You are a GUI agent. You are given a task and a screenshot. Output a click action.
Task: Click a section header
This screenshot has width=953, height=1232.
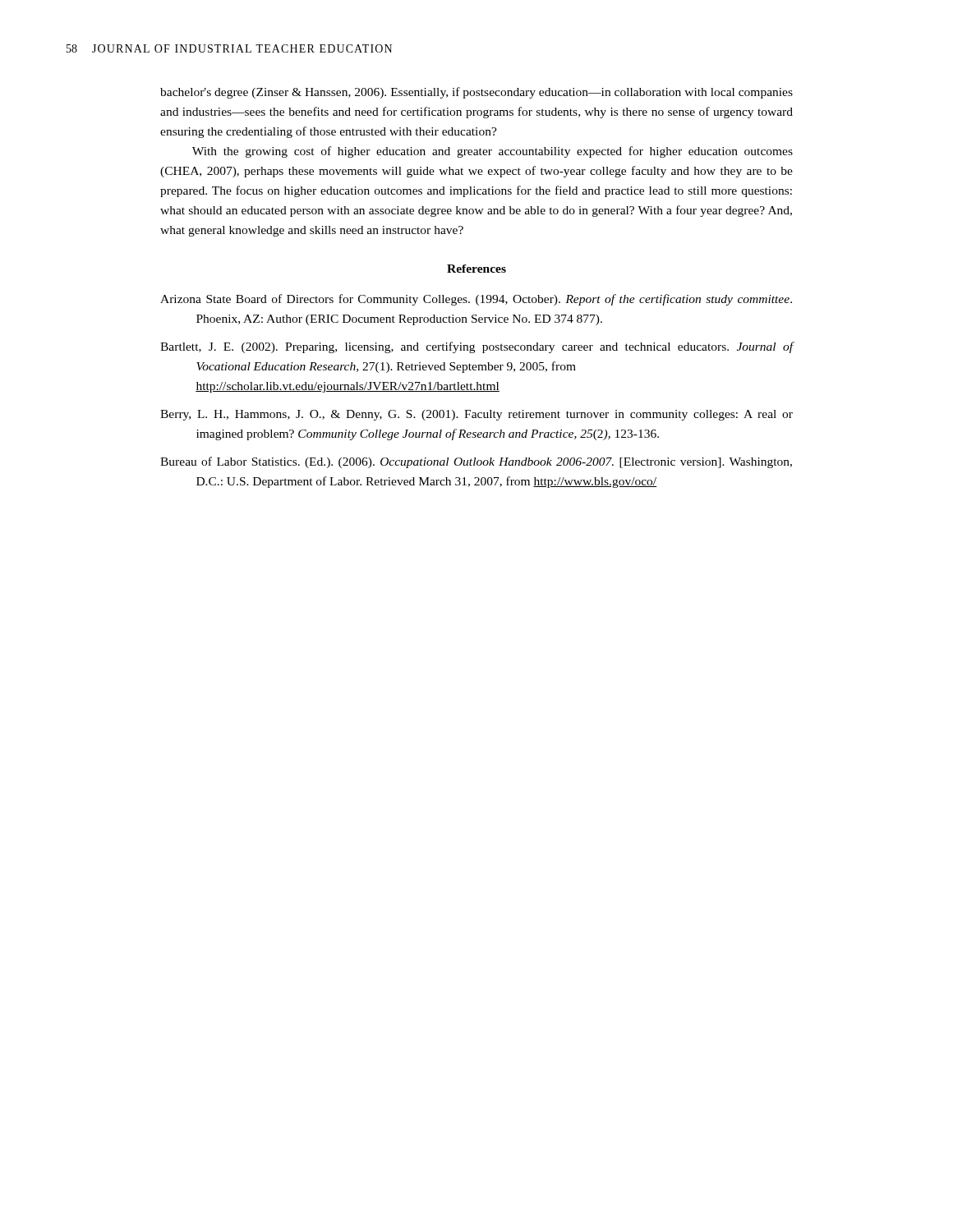476,268
